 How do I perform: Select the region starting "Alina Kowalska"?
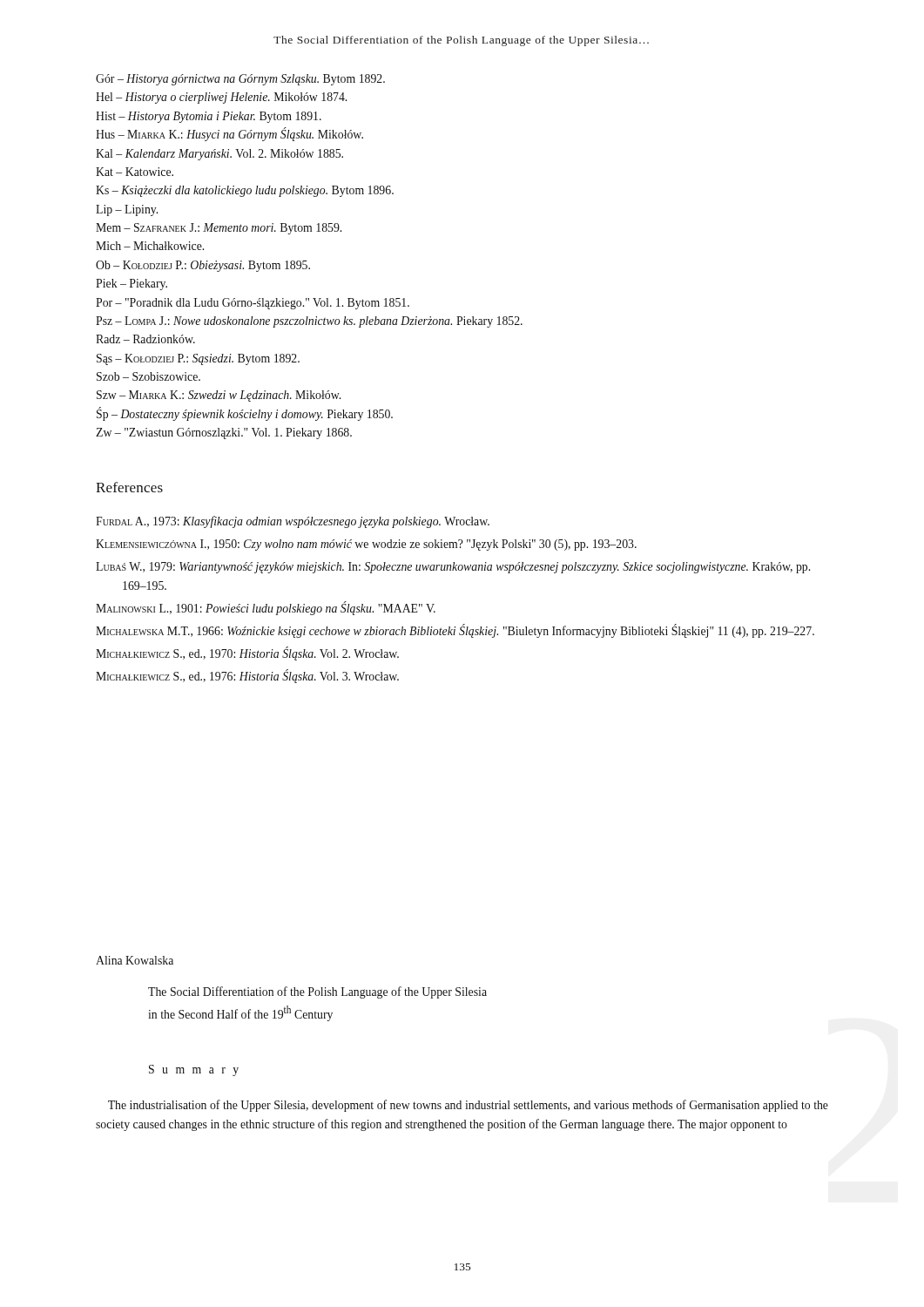[135, 961]
